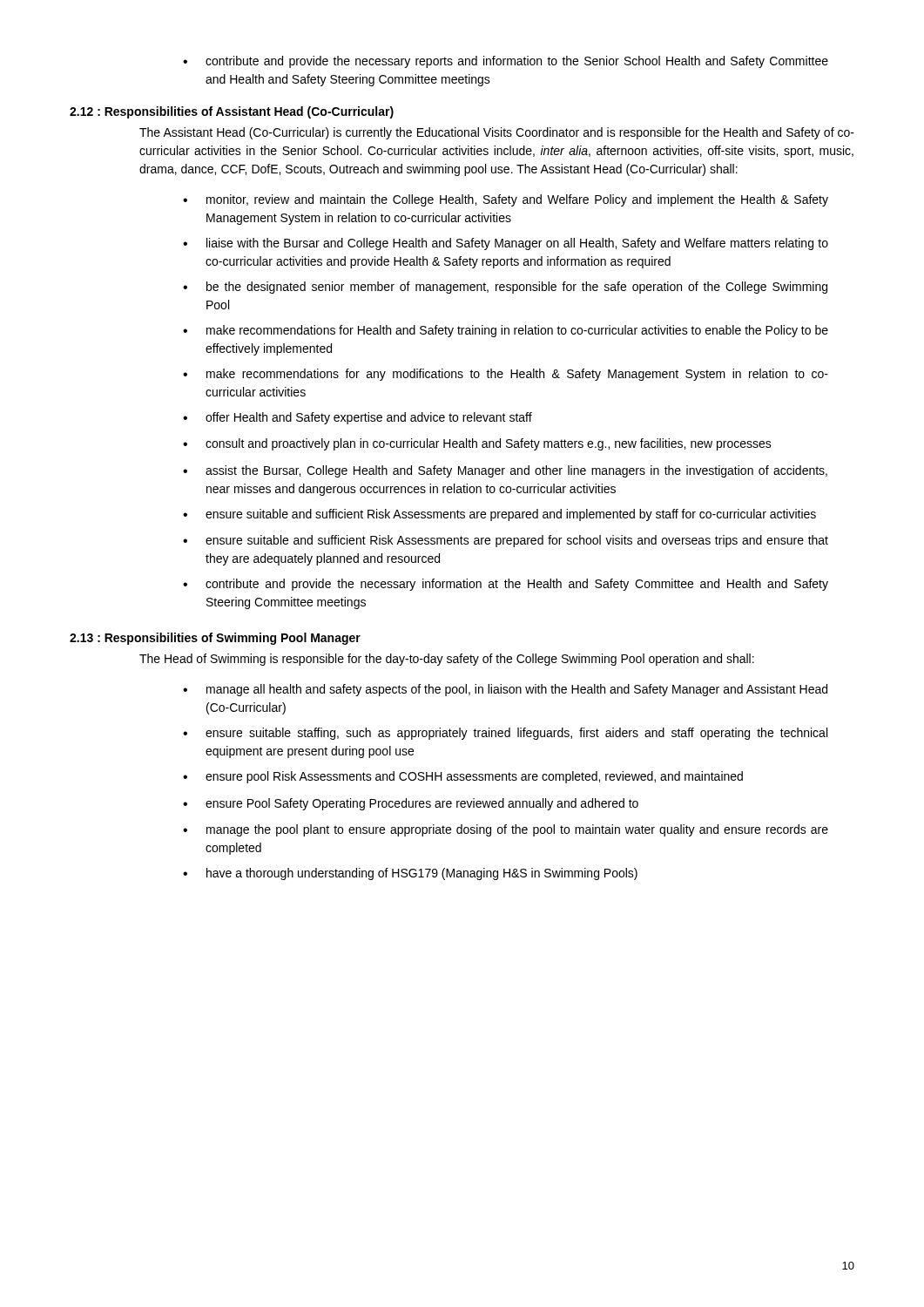Find the list item containing "• ensure suitable staffing, such as appropriately"
The width and height of the screenshot is (924, 1307).
506,743
